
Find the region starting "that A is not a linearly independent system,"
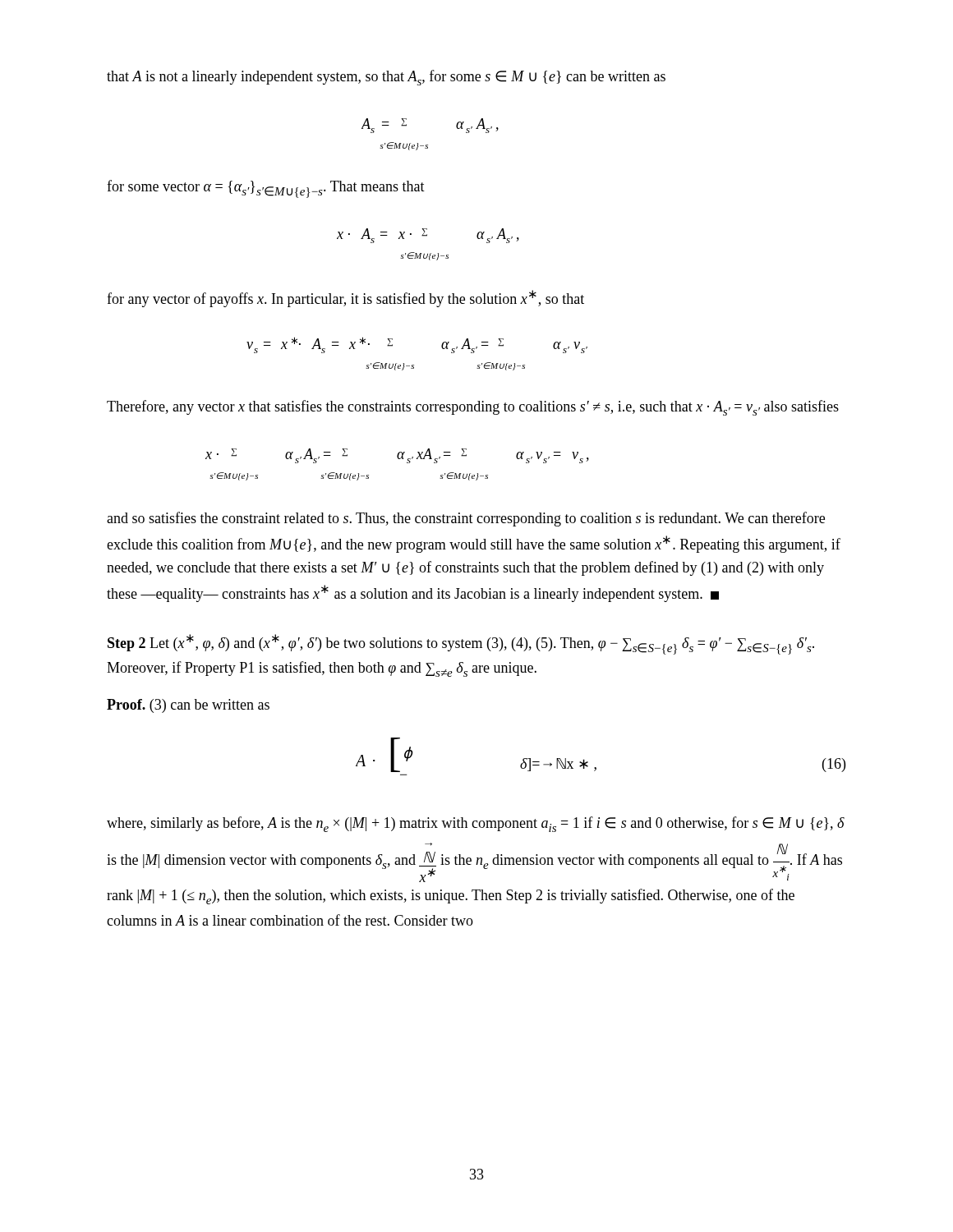pos(476,78)
